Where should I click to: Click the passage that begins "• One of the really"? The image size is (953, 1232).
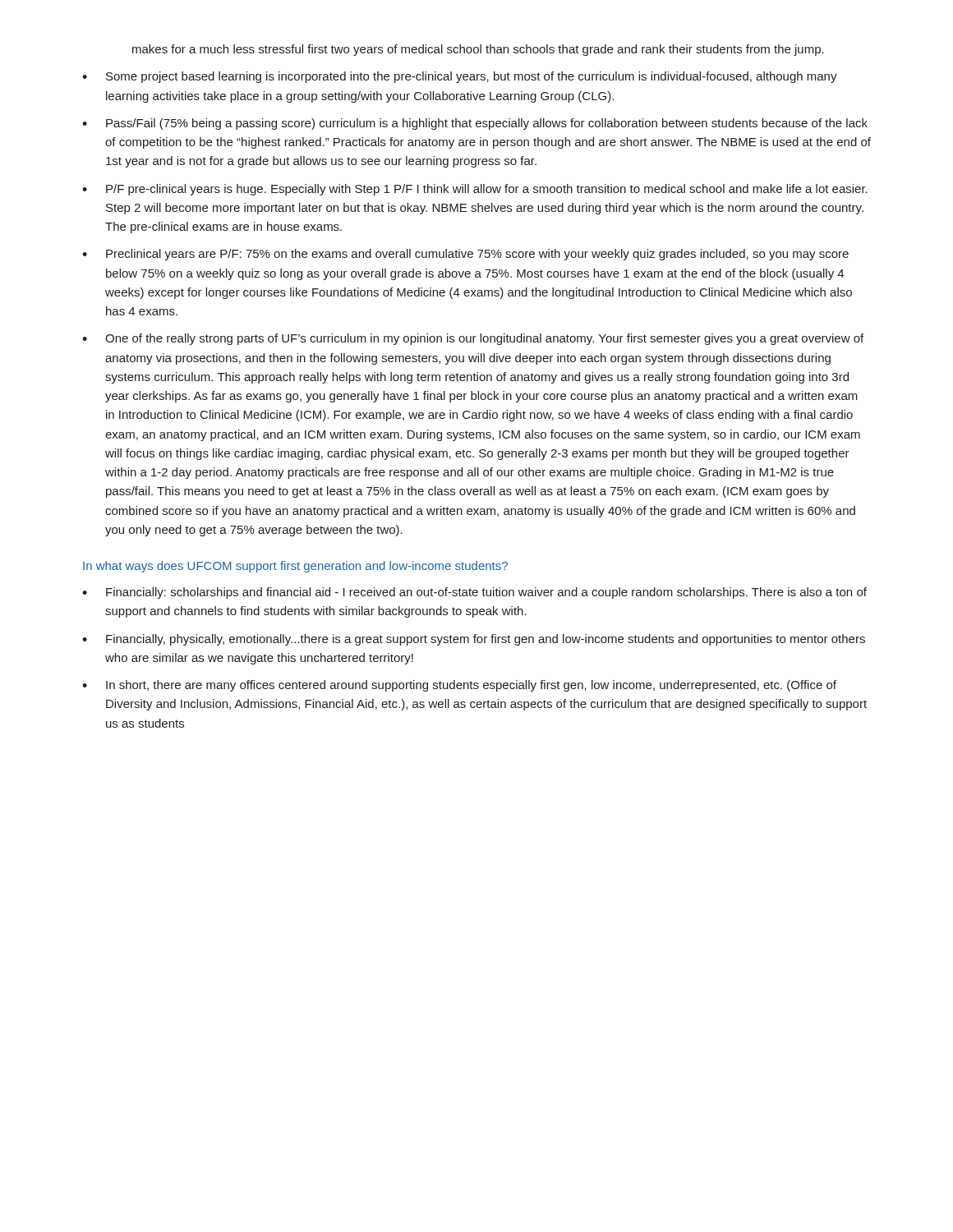[x=476, y=434]
